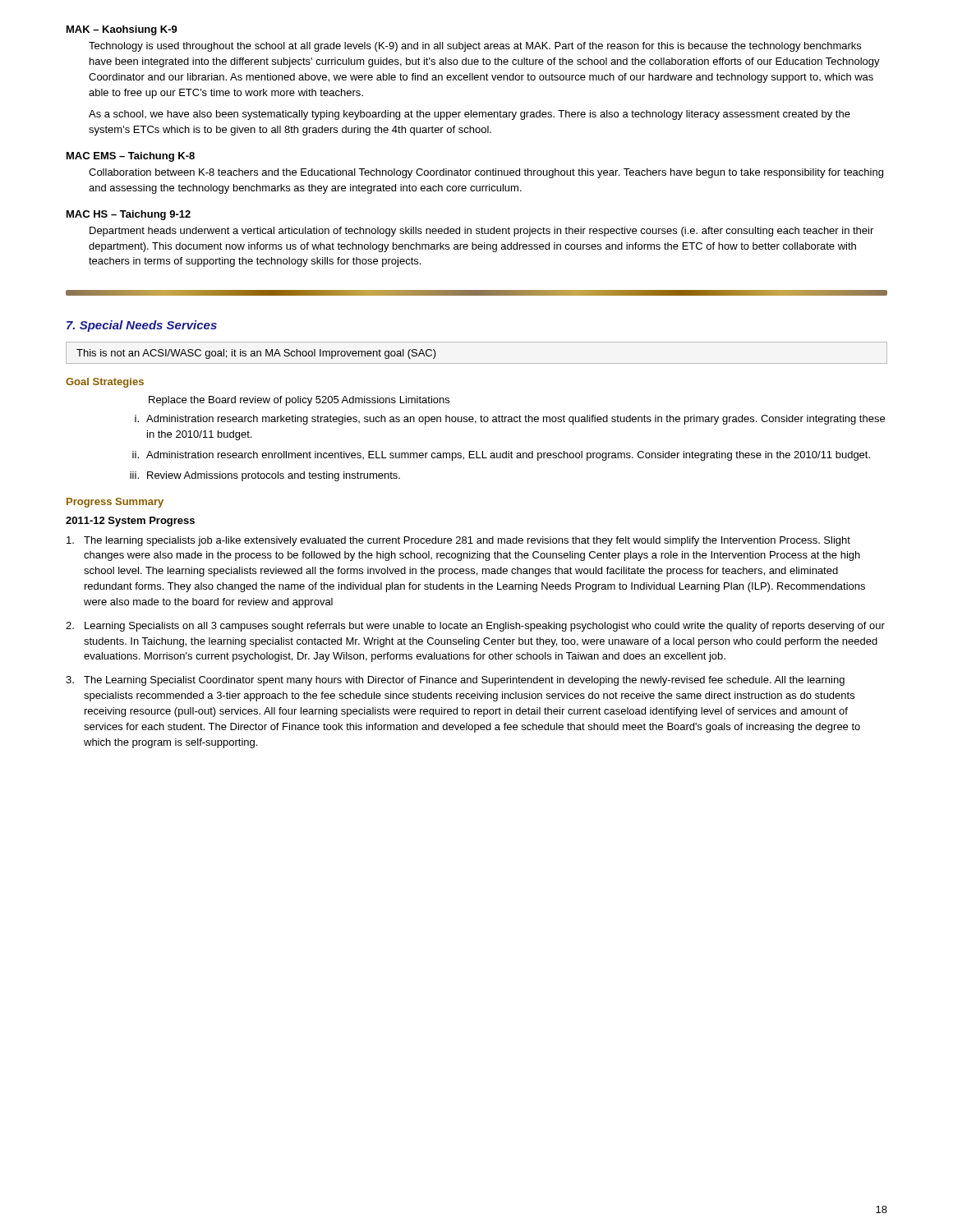Click on the block starting "This is not an ACSI/WASC goal;"
This screenshot has width=953, height=1232.
pos(256,353)
